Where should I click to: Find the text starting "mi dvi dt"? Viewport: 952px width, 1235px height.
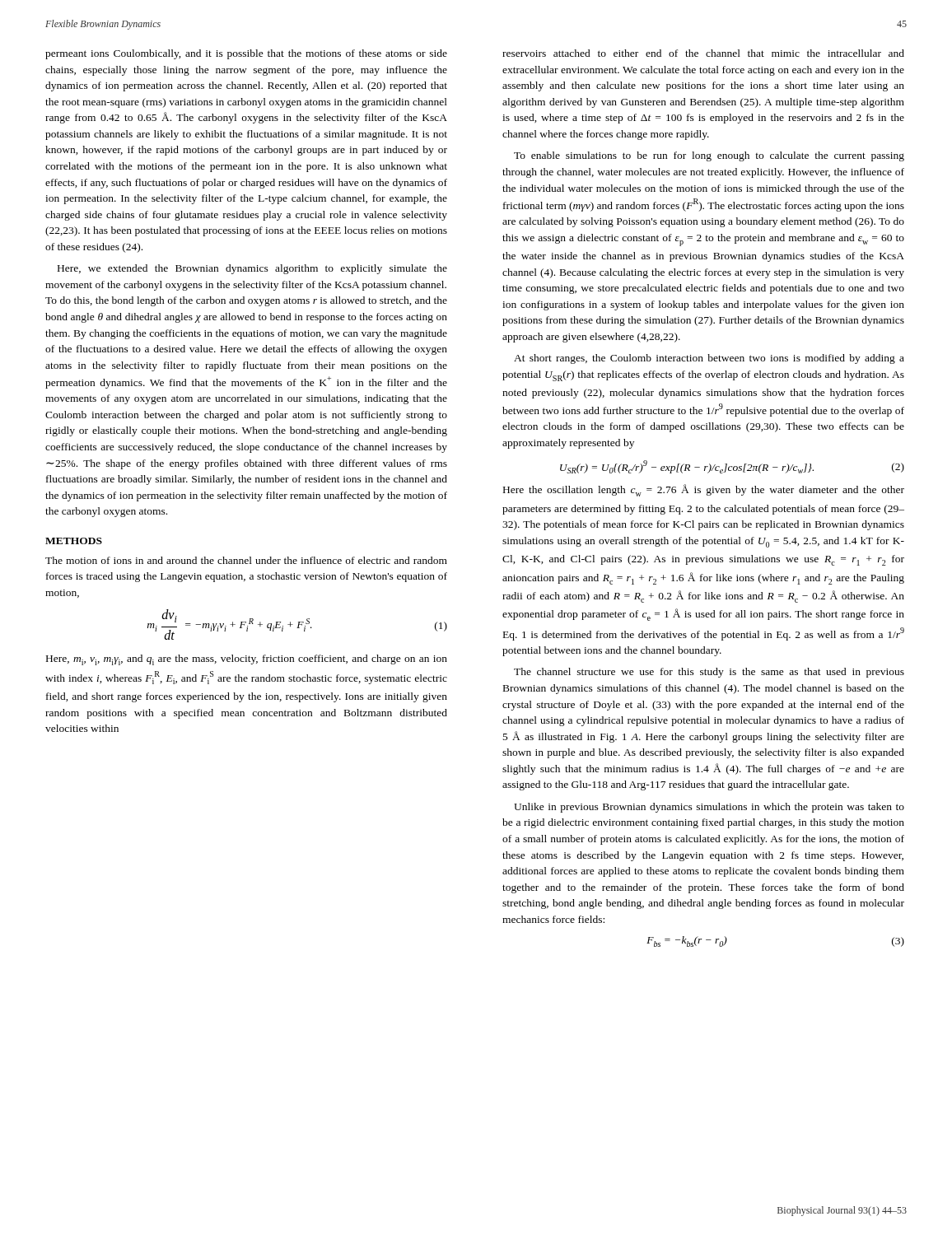pyautogui.click(x=246, y=625)
